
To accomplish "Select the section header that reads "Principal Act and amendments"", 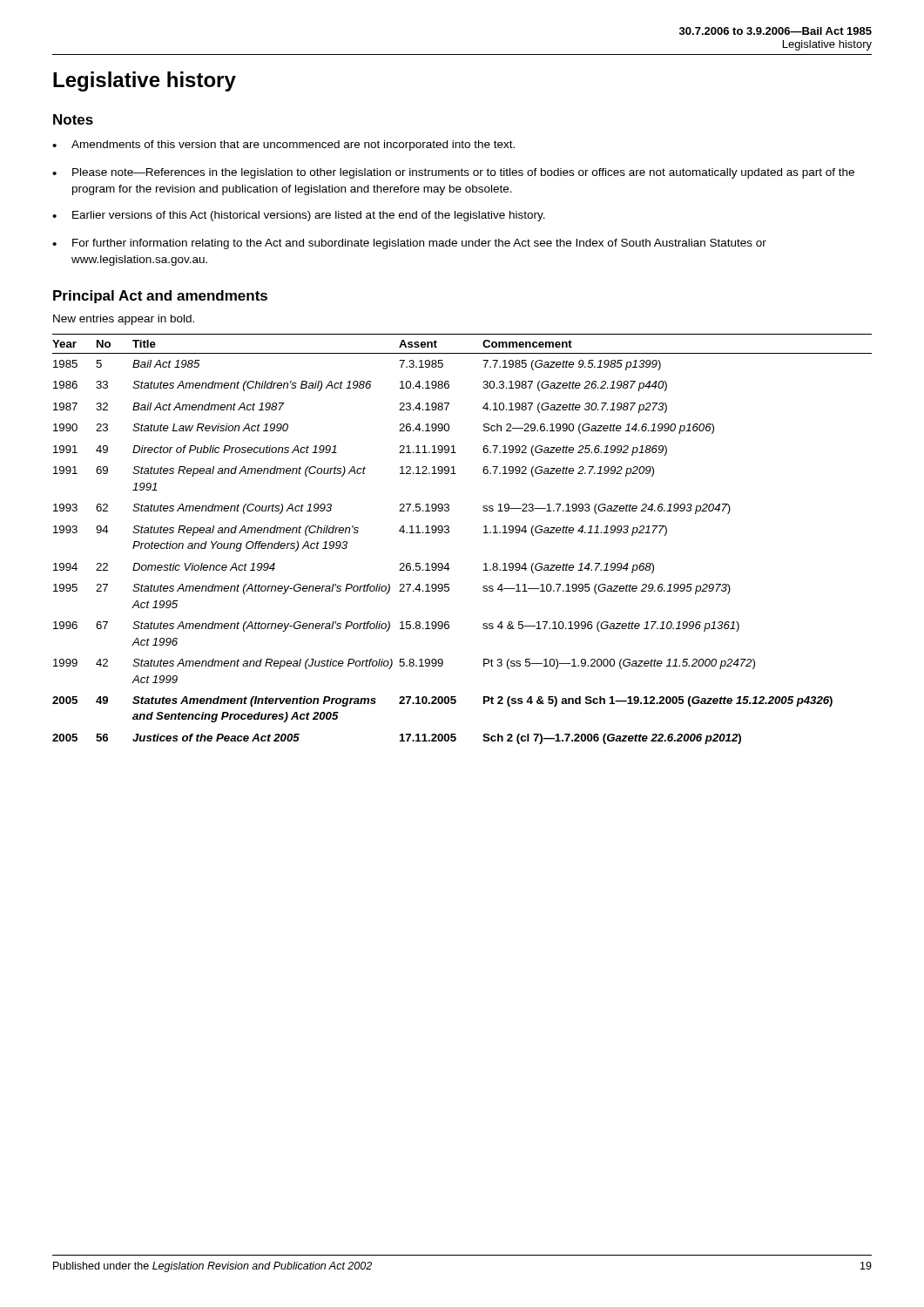I will [x=160, y=296].
